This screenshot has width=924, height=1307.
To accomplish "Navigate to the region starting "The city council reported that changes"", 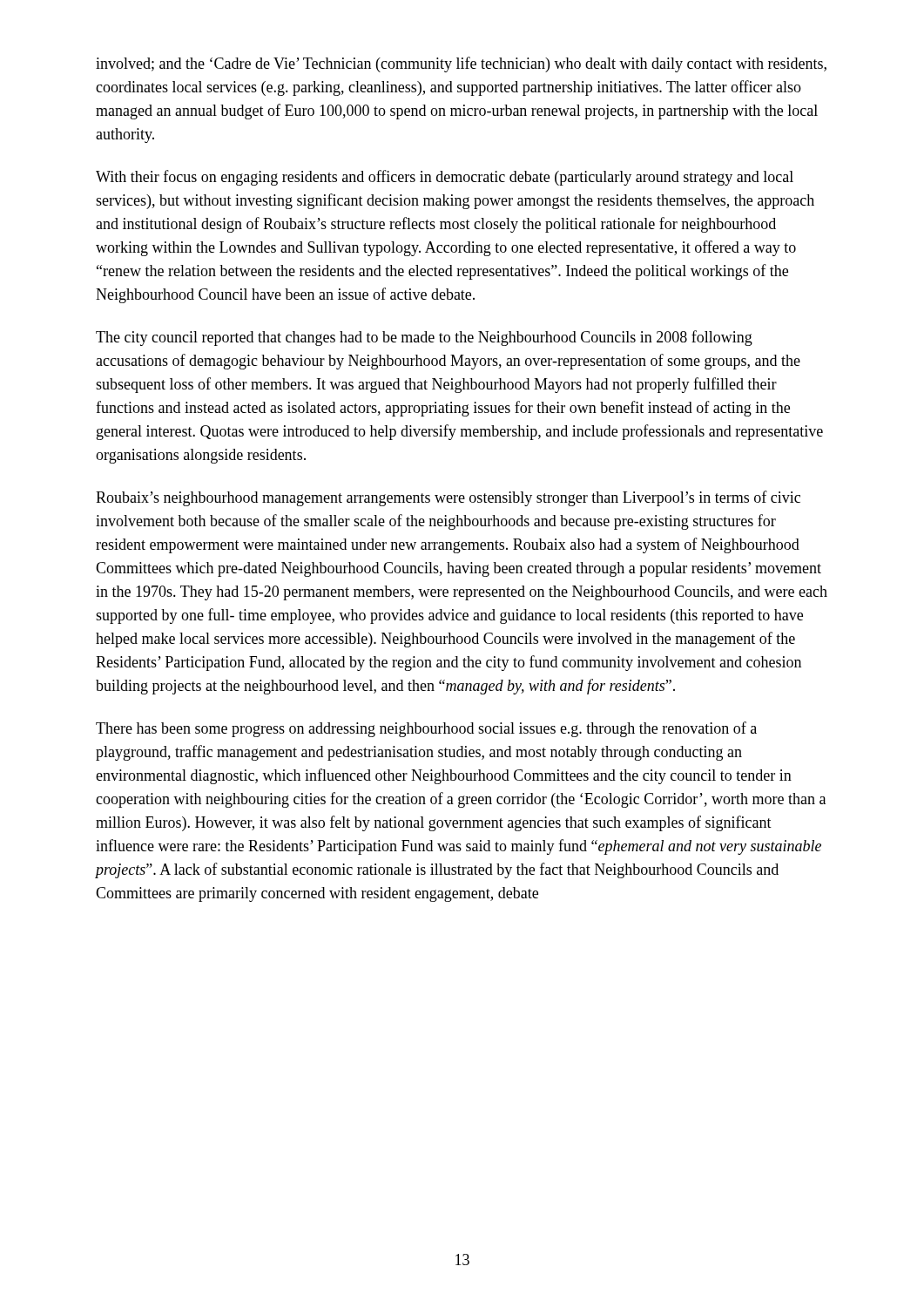I will (x=460, y=396).
